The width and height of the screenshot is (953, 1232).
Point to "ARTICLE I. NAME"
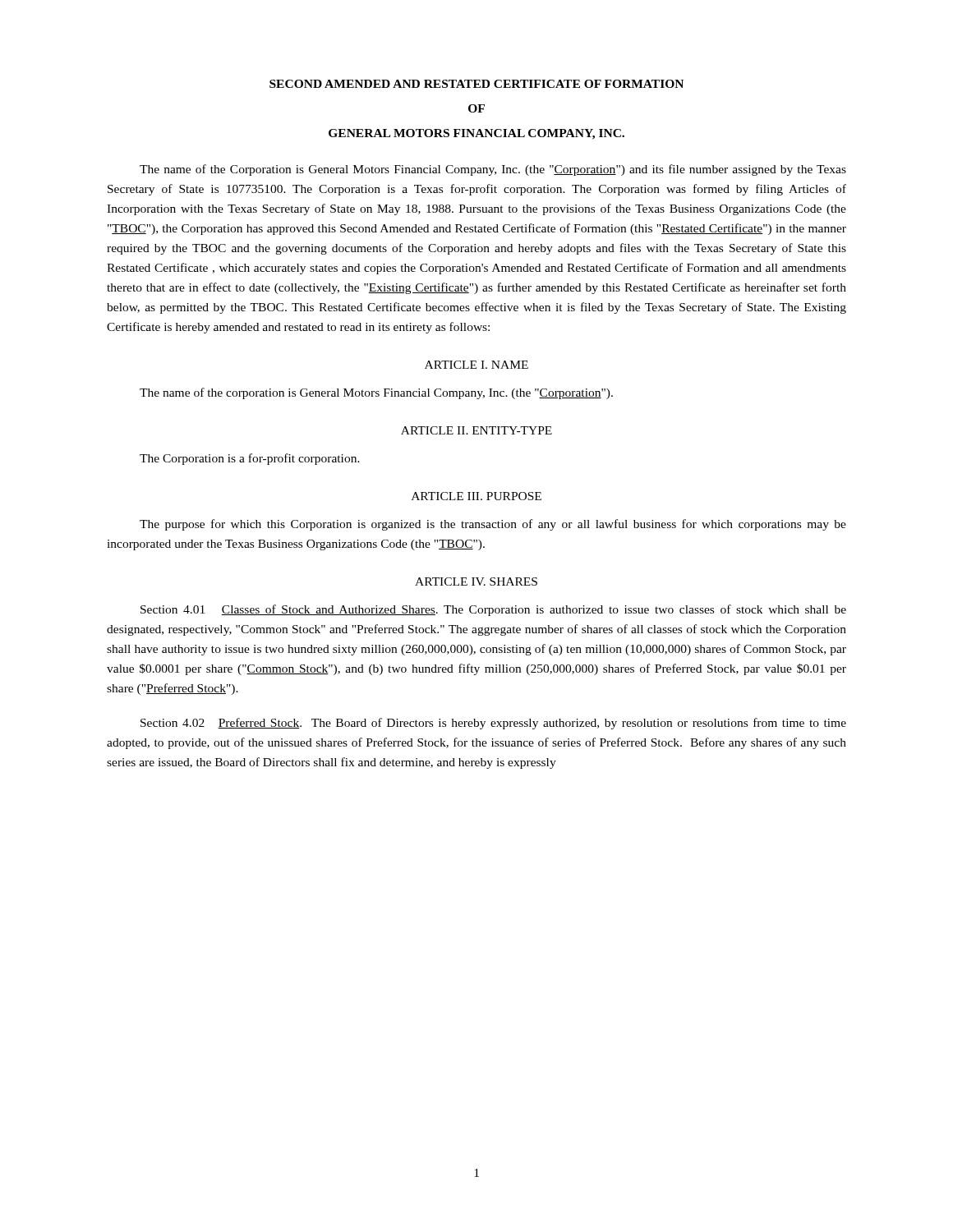coord(476,364)
